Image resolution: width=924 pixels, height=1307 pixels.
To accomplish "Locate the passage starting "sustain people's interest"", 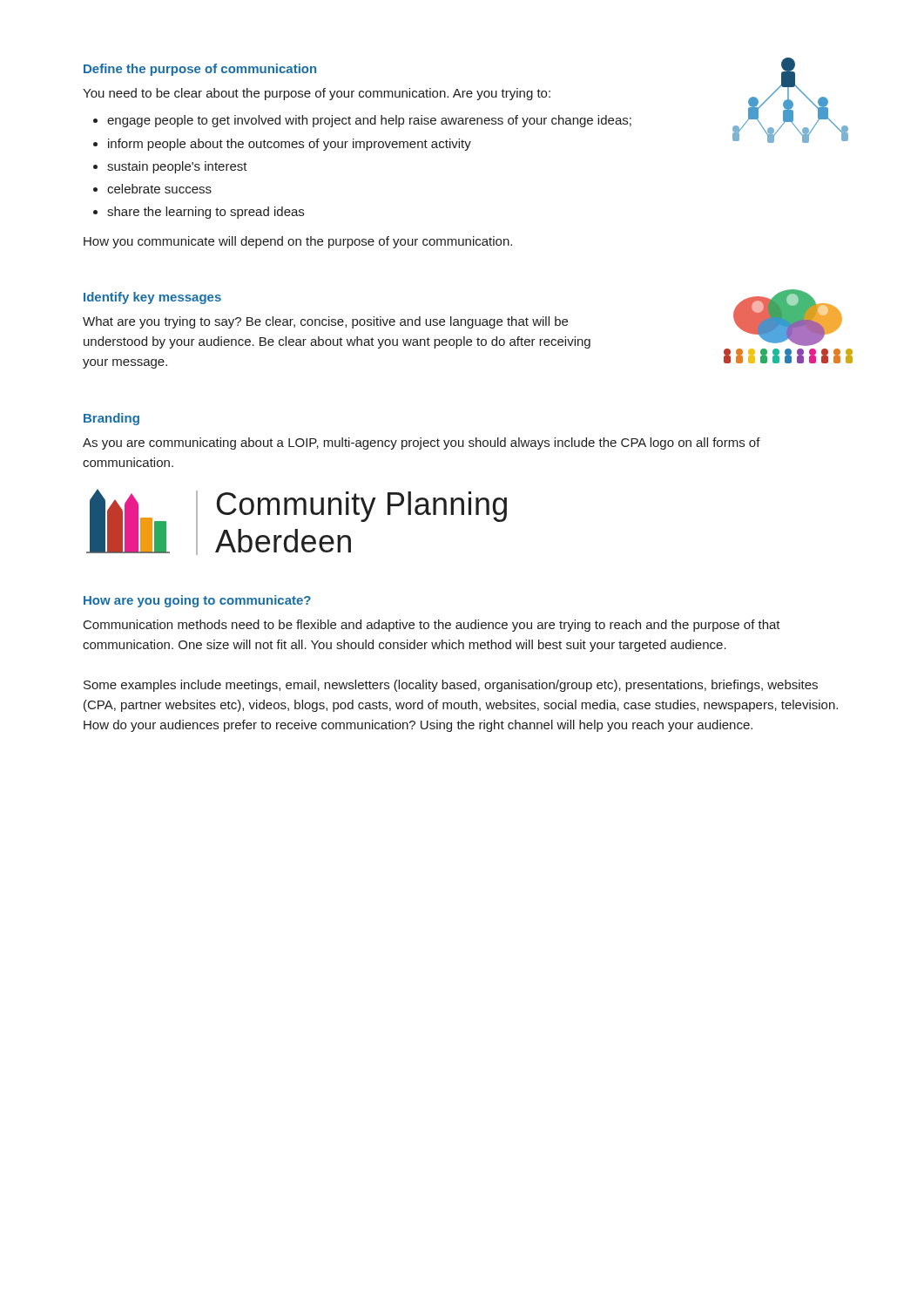I will [x=177, y=166].
